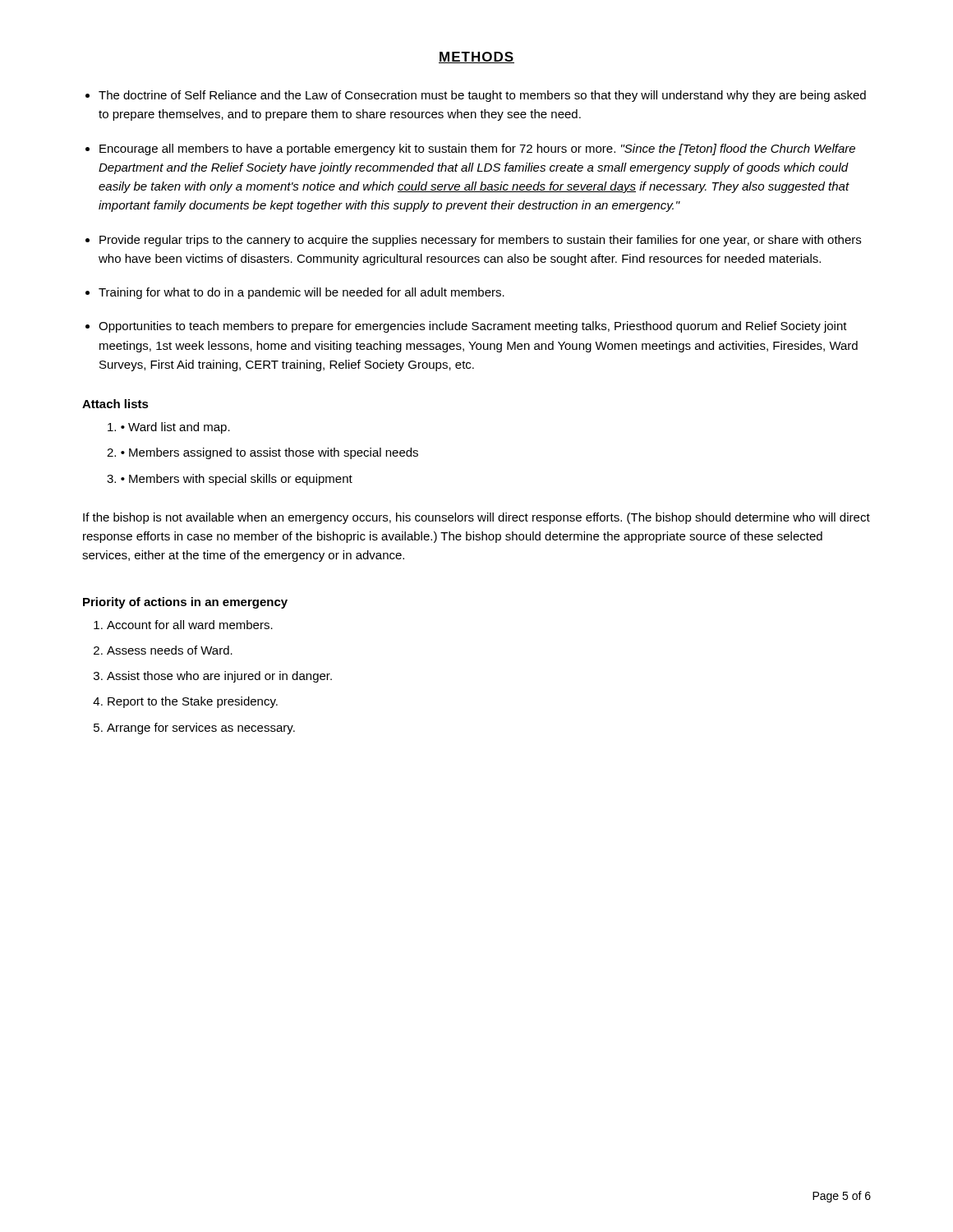Find the list item that reads "• Ward list and map."

169,427
